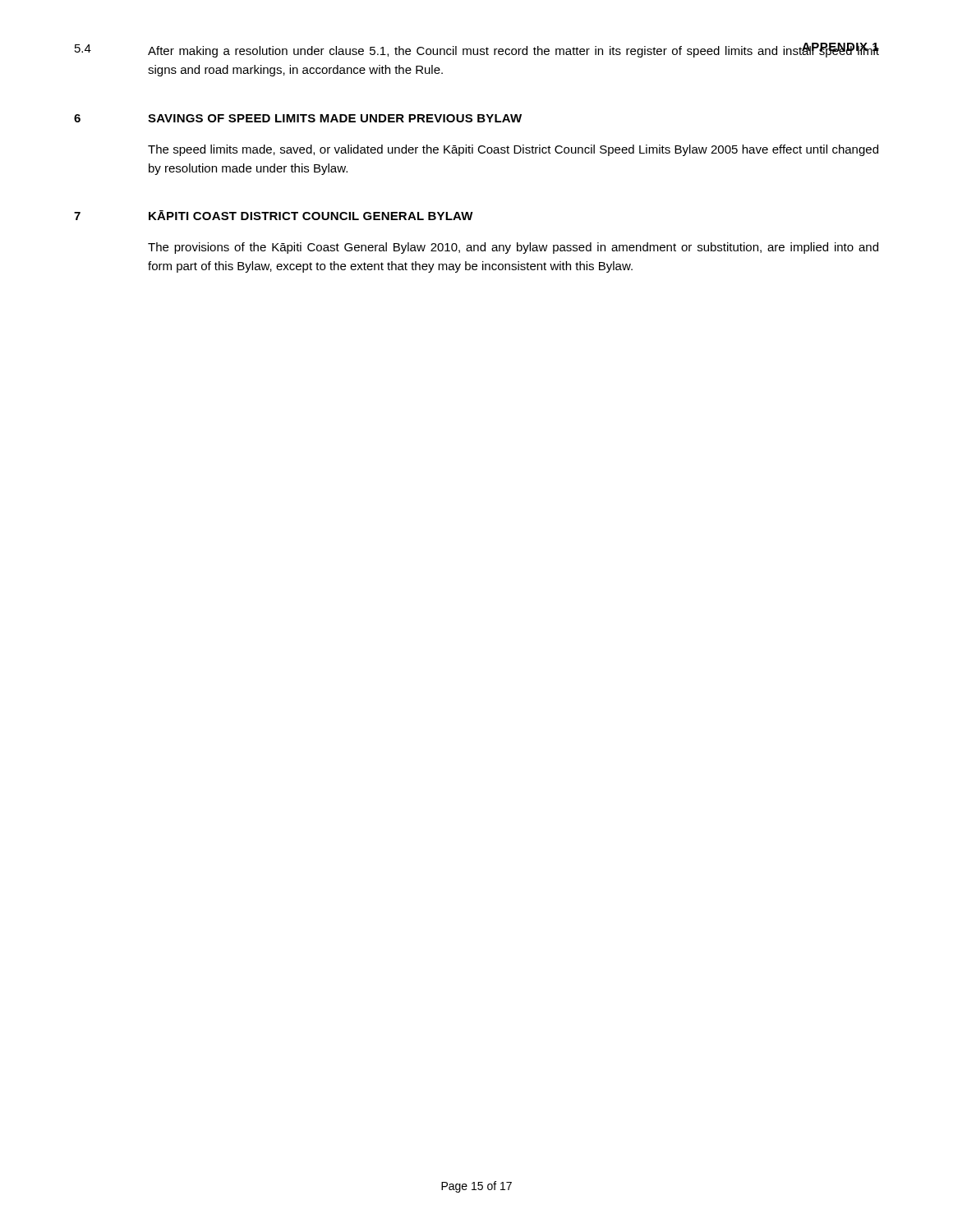Locate the block starting "5.4 After making"

pos(476,60)
